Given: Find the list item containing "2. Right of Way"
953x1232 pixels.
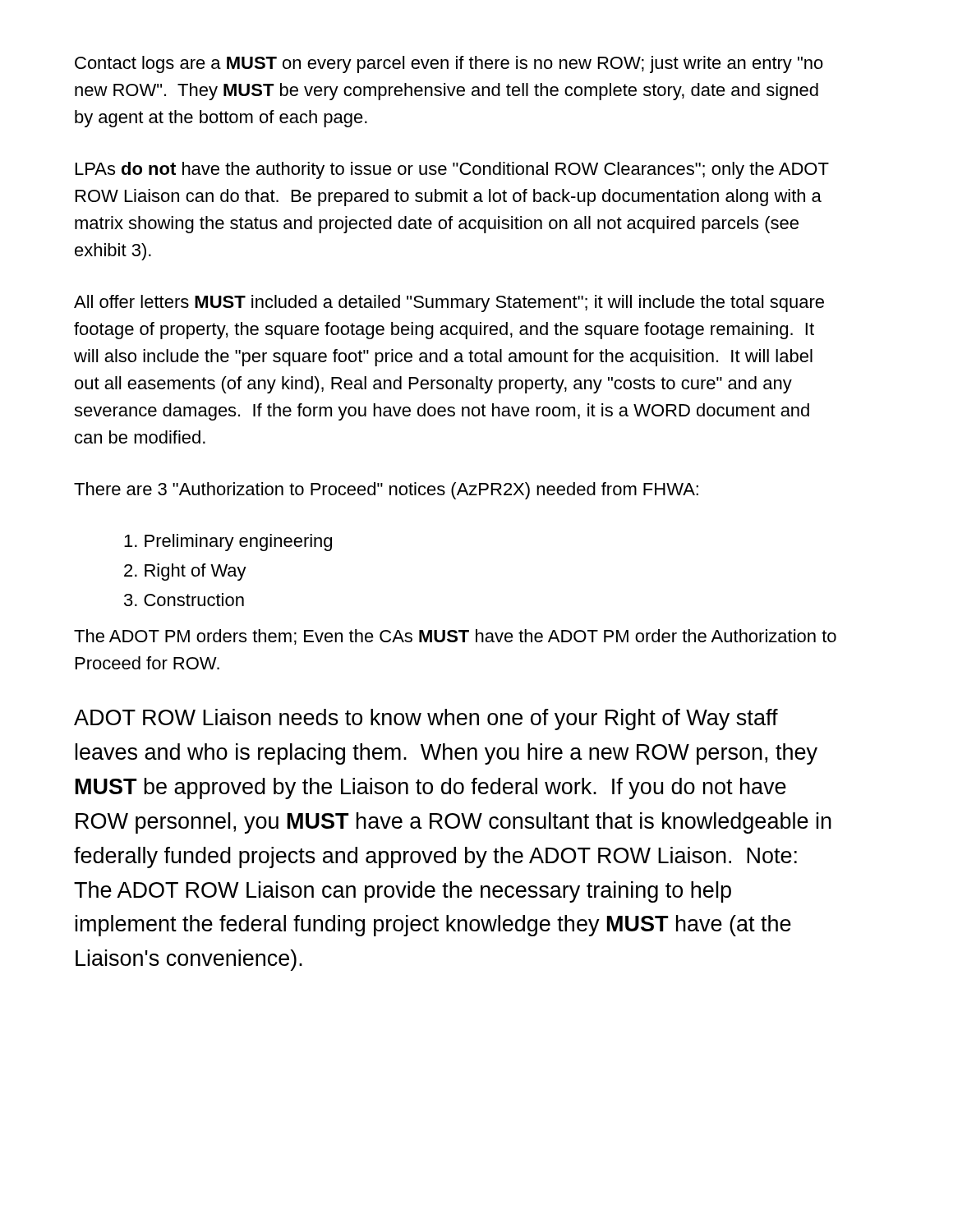Looking at the screenshot, I should 185,570.
